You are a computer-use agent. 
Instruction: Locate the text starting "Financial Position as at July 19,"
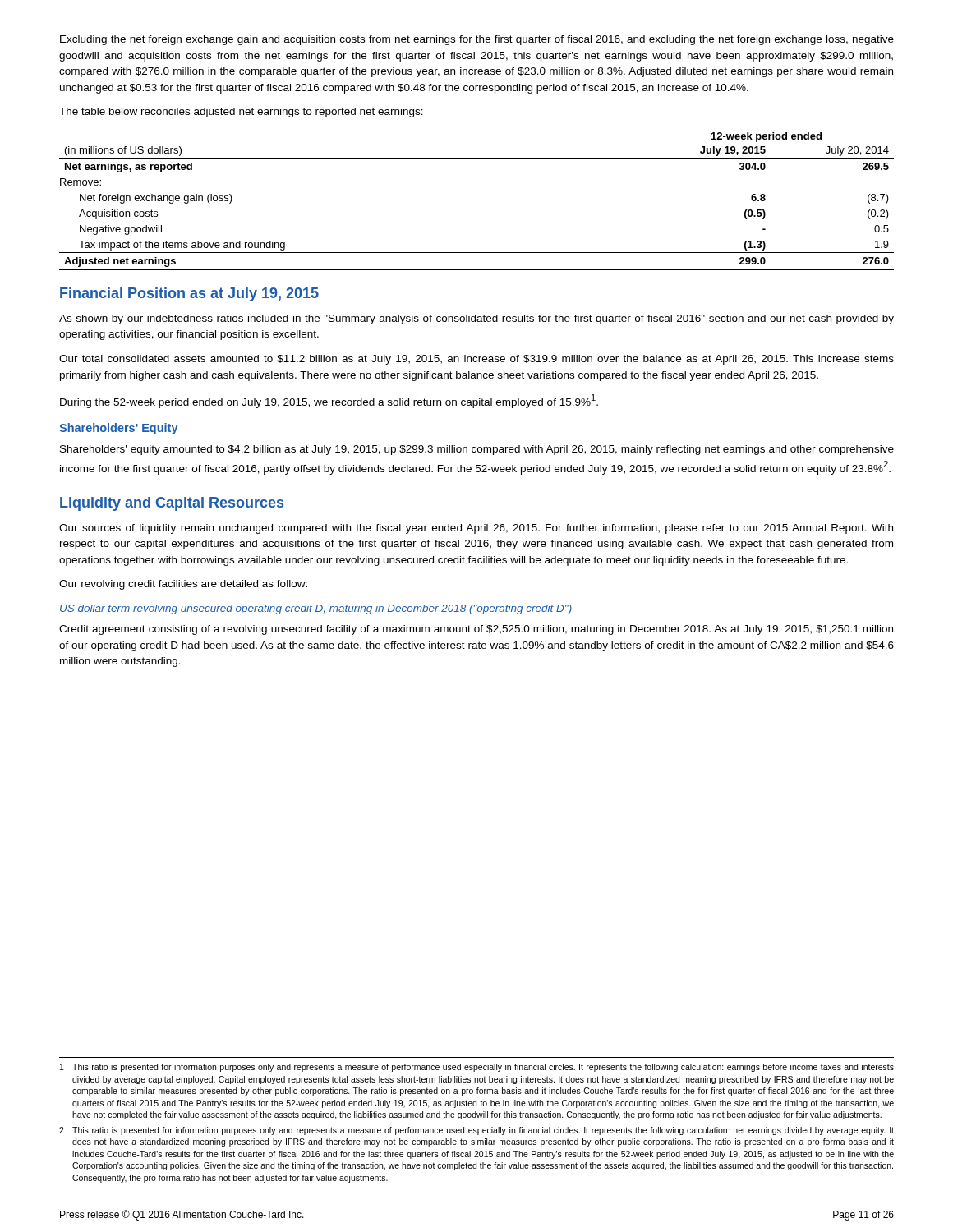[x=189, y=294]
